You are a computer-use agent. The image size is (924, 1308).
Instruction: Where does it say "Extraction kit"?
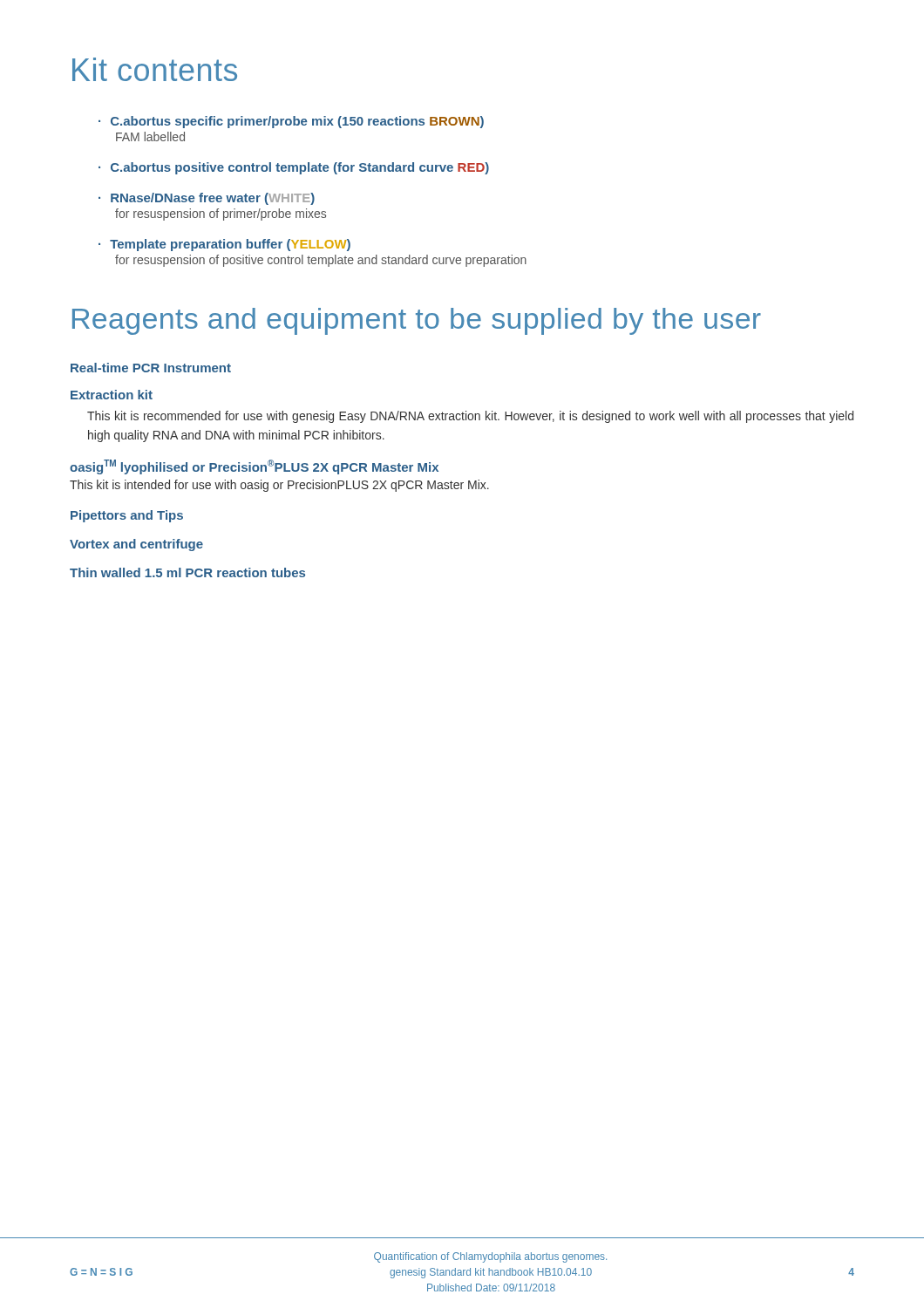point(112,395)
